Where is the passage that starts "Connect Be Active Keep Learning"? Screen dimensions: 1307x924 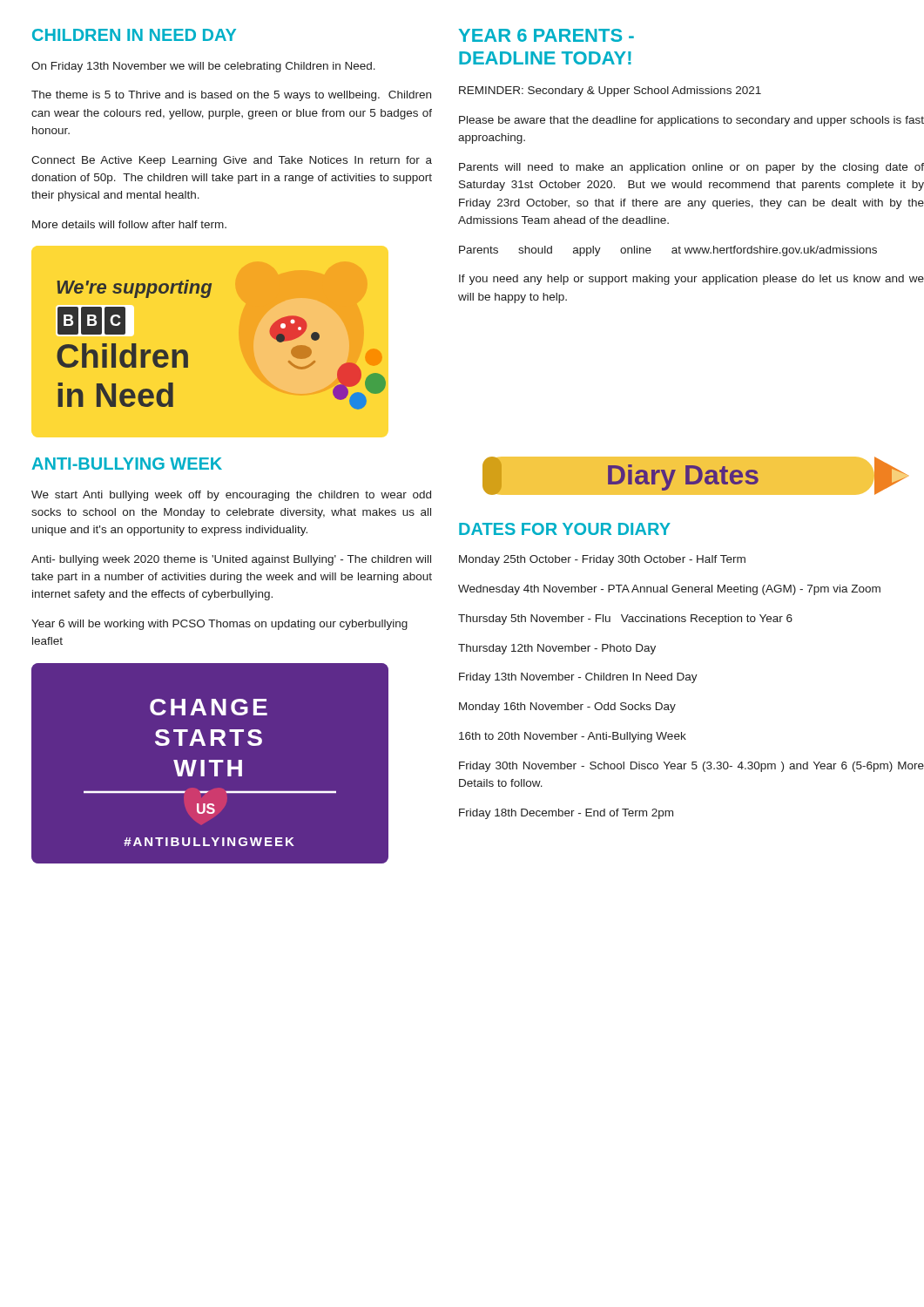(x=232, y=178)
